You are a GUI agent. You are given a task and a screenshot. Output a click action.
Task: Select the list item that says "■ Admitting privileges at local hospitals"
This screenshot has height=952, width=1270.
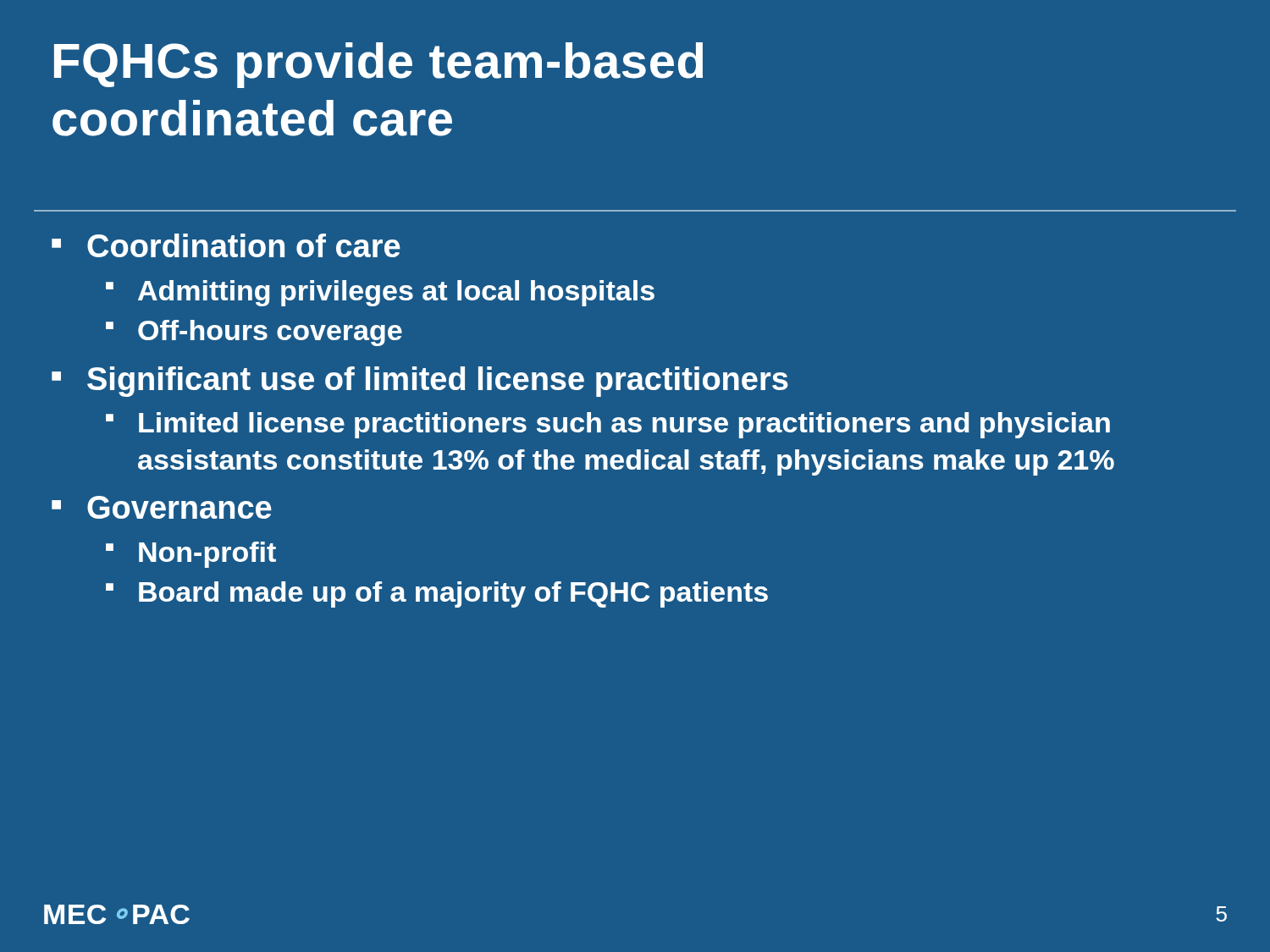tap(662, 291)
